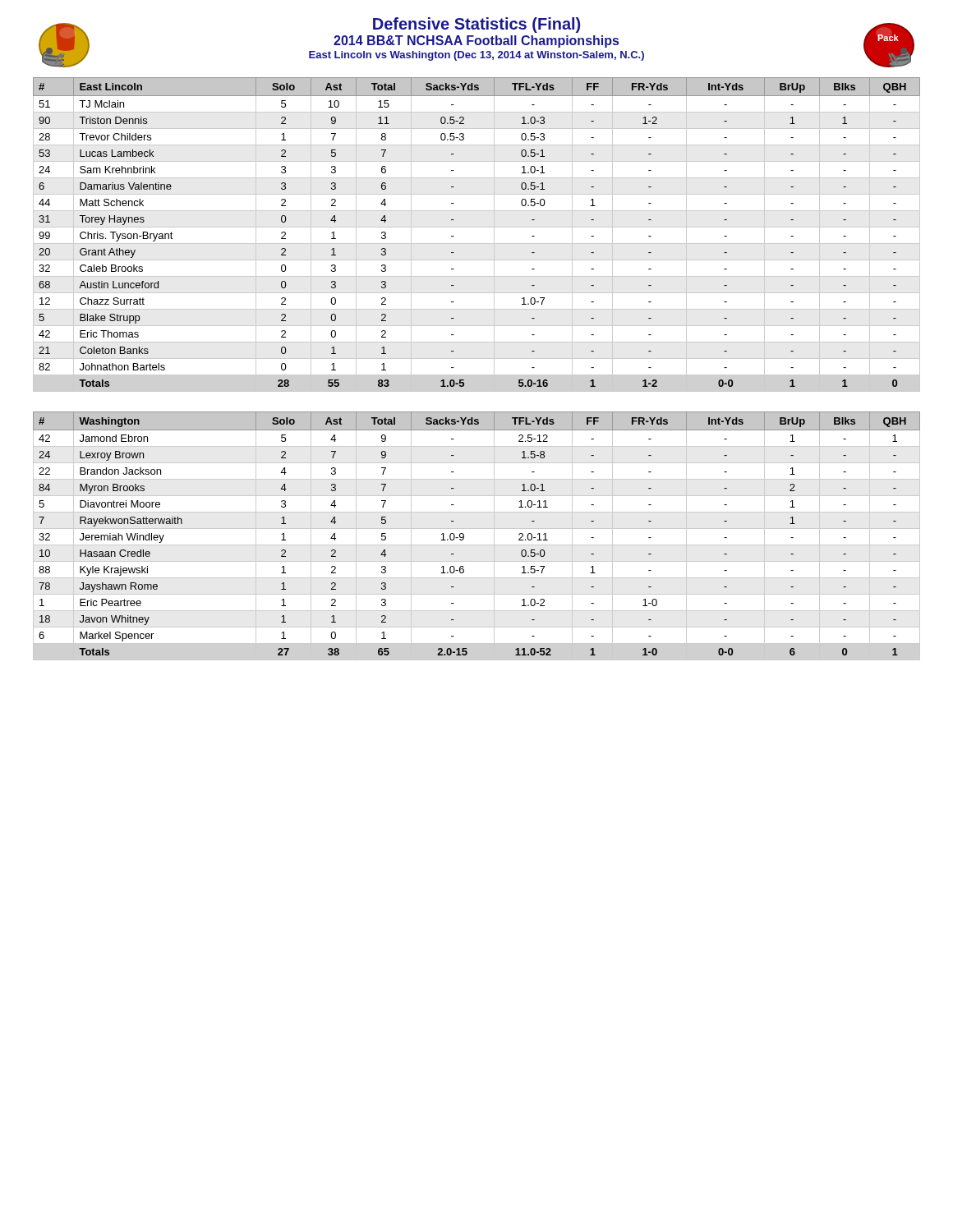
Task: Click on the table containing "Chazz Surratt"
Action: [476, 235]
